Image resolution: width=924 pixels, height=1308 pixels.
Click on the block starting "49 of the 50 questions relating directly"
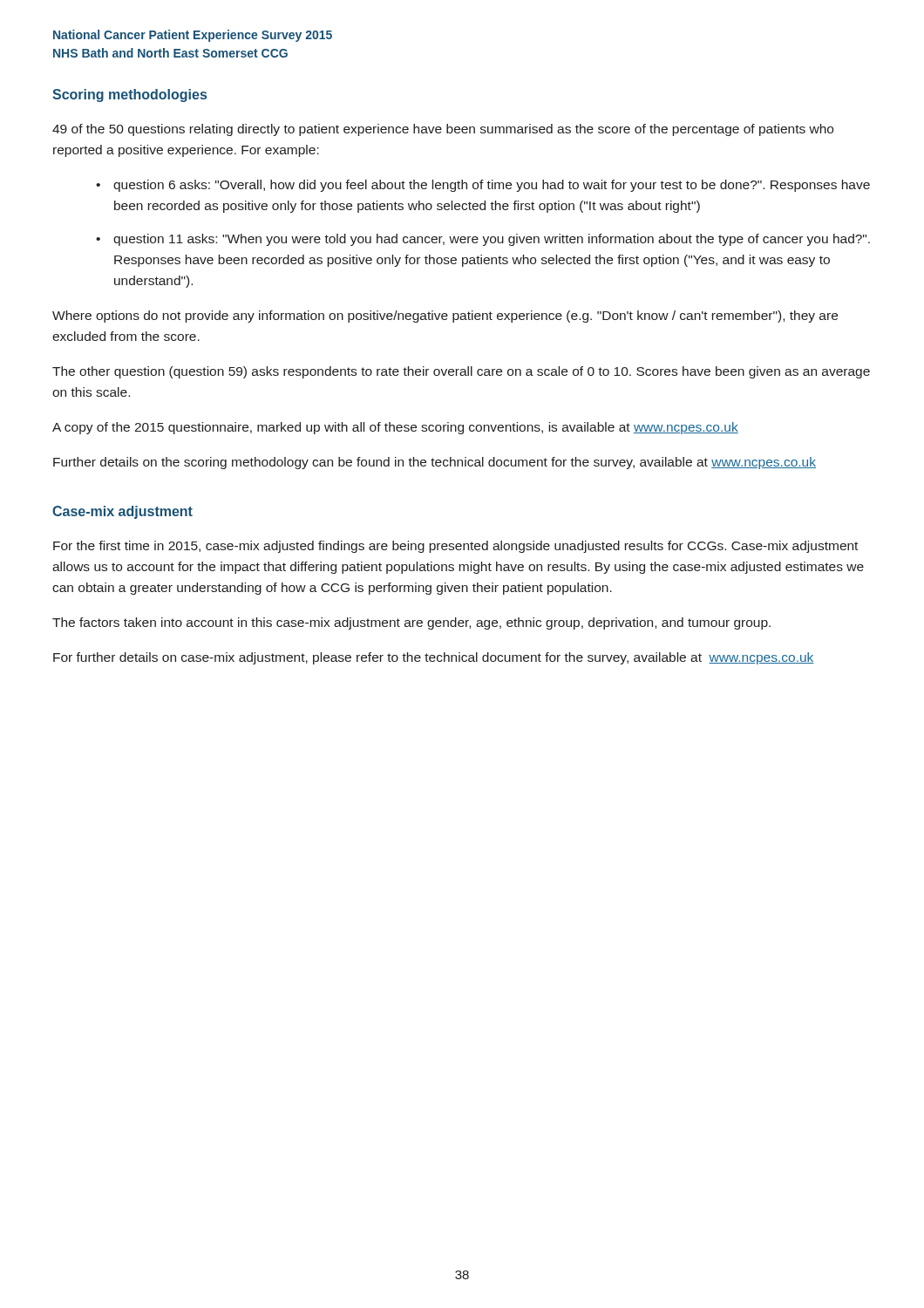click(x=443, y=139)
